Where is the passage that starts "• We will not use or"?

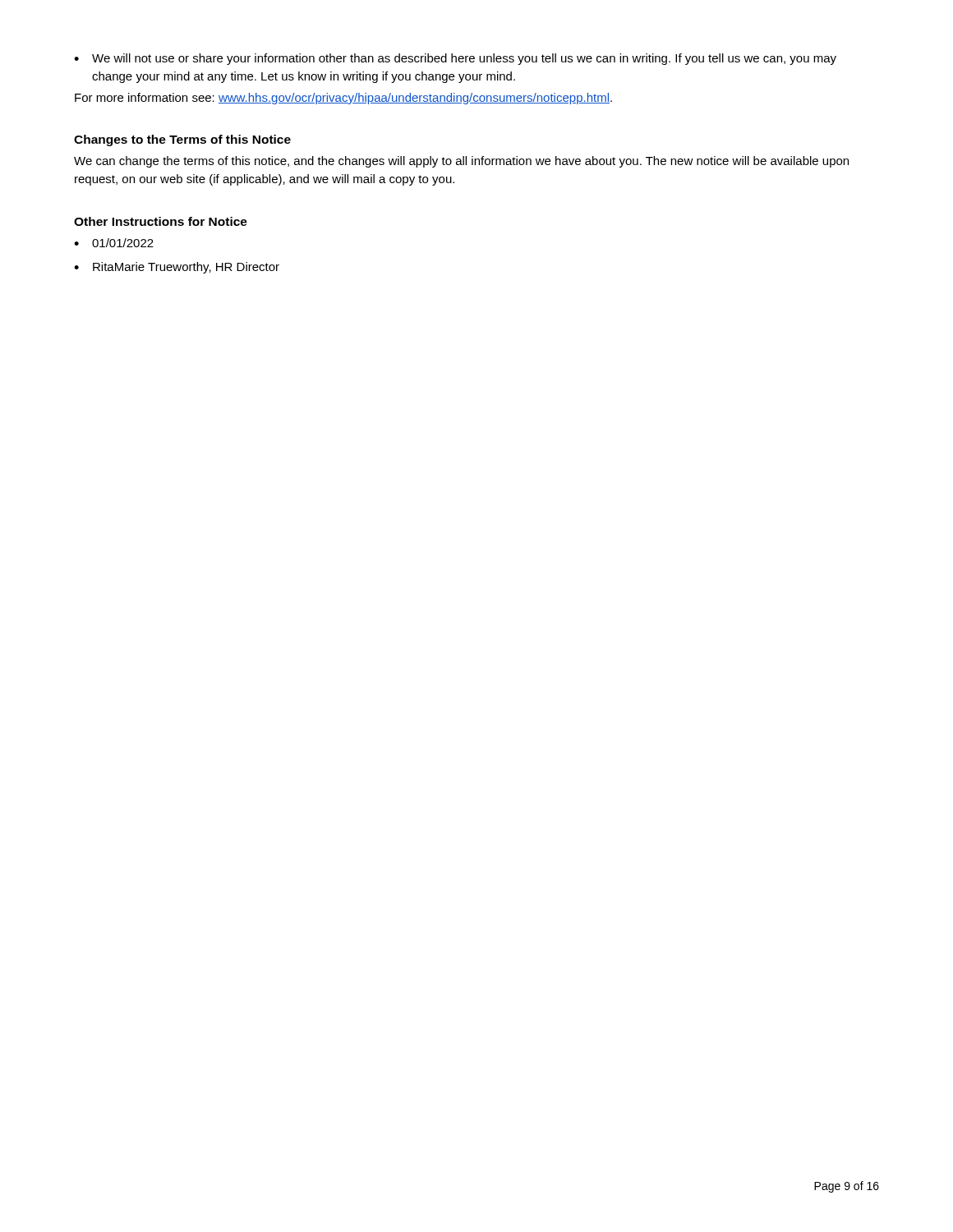476,67
